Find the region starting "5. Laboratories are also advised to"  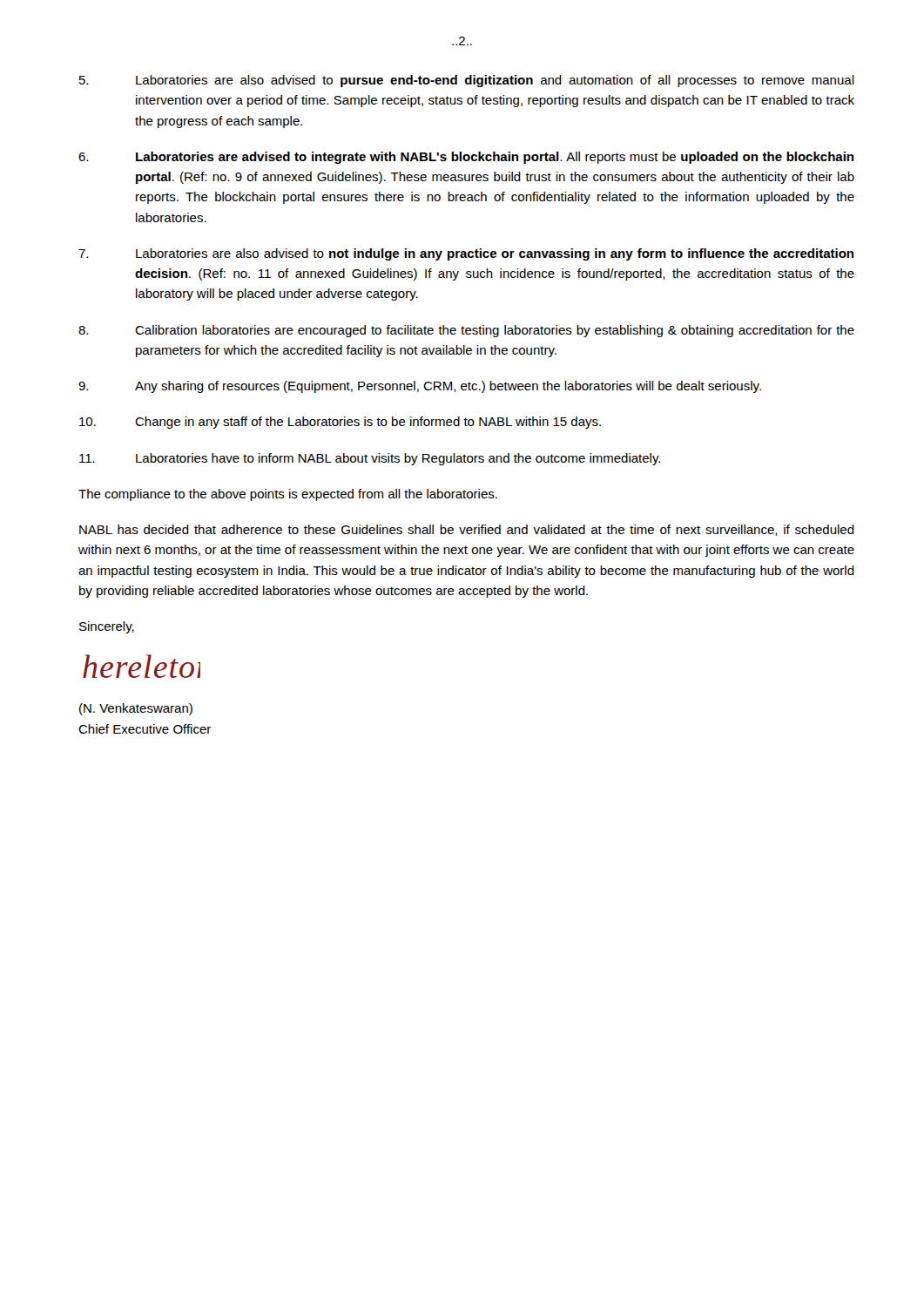point(466,100)
